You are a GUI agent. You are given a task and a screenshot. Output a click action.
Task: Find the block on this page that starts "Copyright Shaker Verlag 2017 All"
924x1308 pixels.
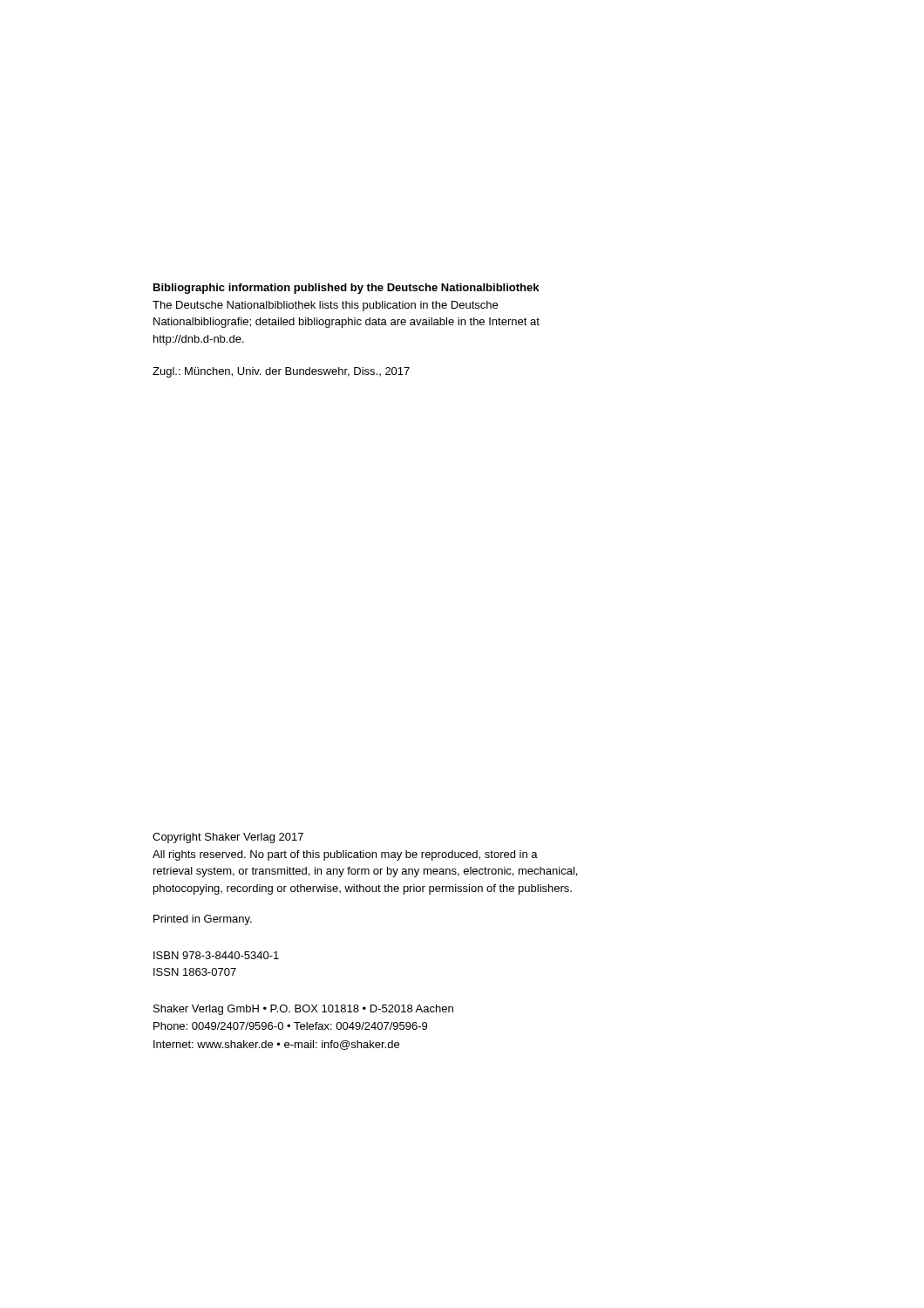366,862
